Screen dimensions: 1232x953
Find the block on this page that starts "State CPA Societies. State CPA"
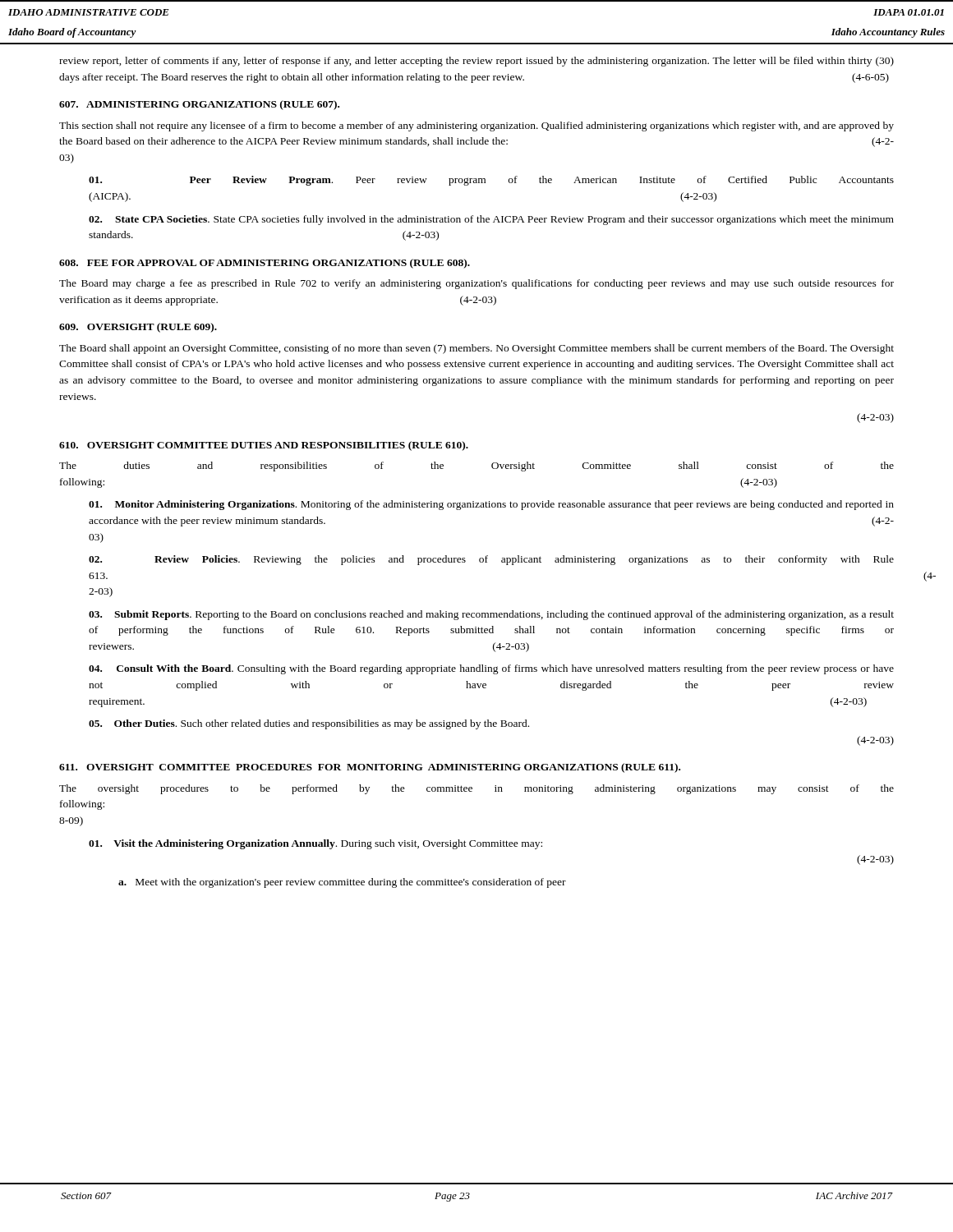pos(491,227)
